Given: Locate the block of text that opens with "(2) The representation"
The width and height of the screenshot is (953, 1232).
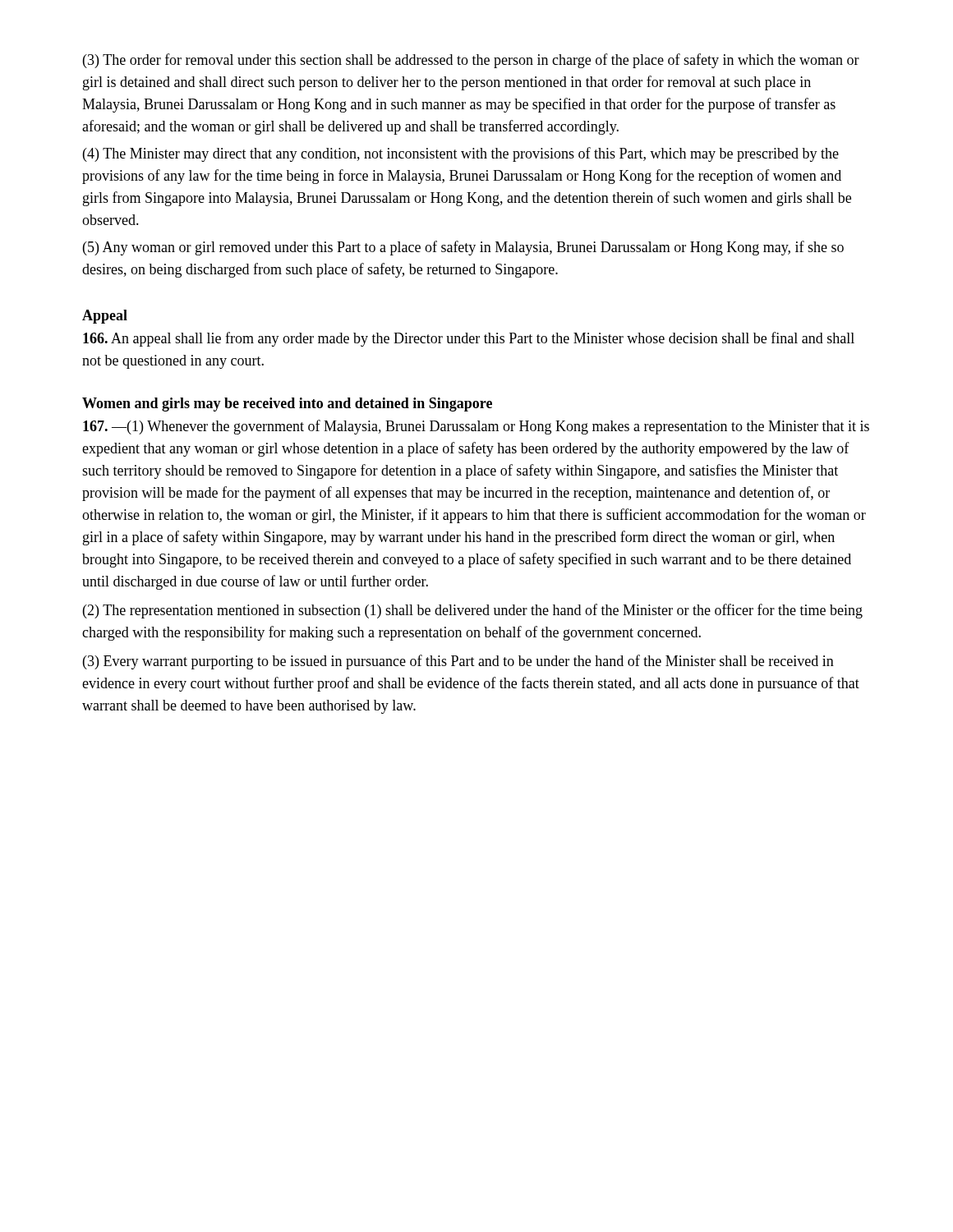Looking at the screenshot, I should 476,622.
